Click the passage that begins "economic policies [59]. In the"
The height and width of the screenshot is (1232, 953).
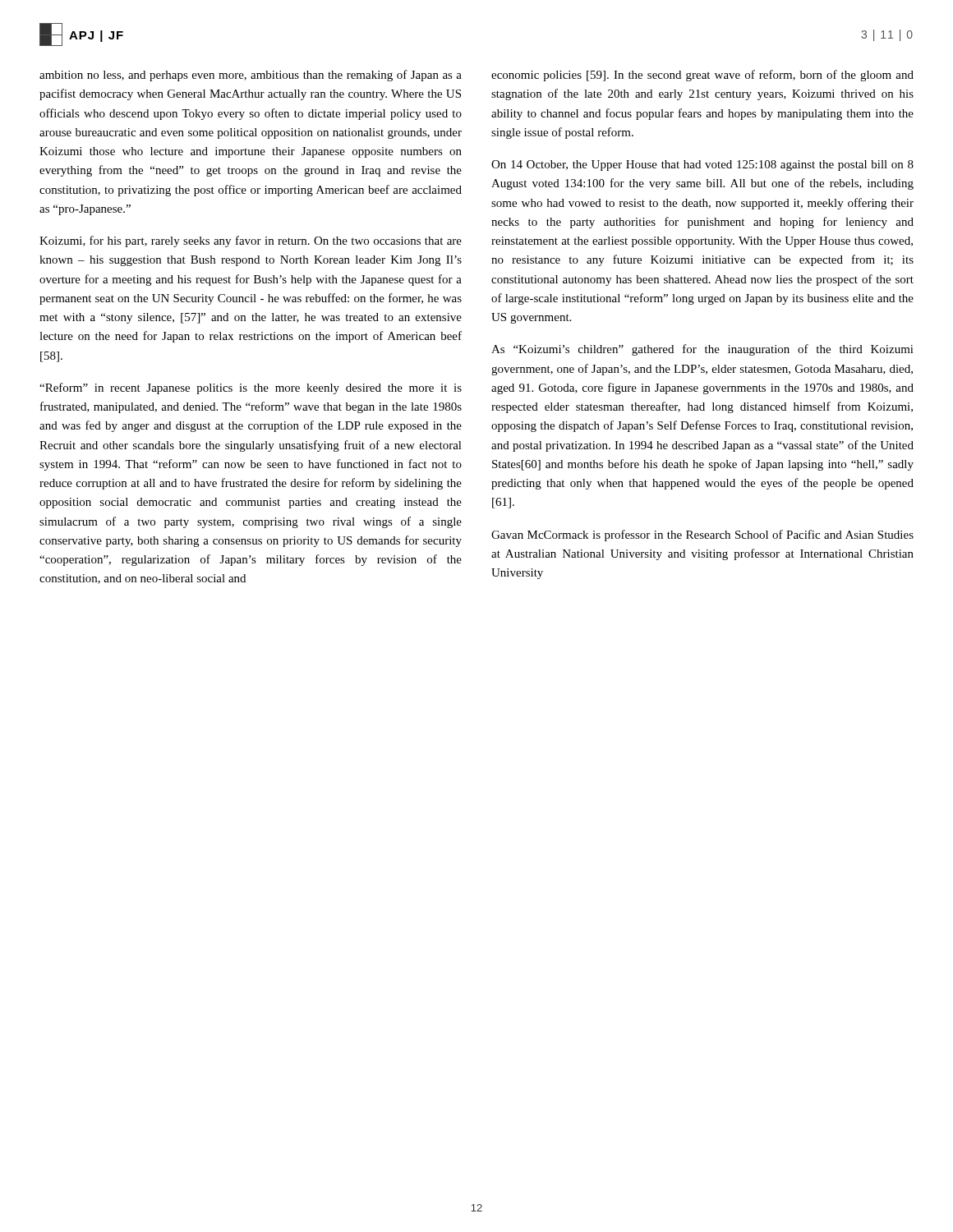(x=702, y=104)
